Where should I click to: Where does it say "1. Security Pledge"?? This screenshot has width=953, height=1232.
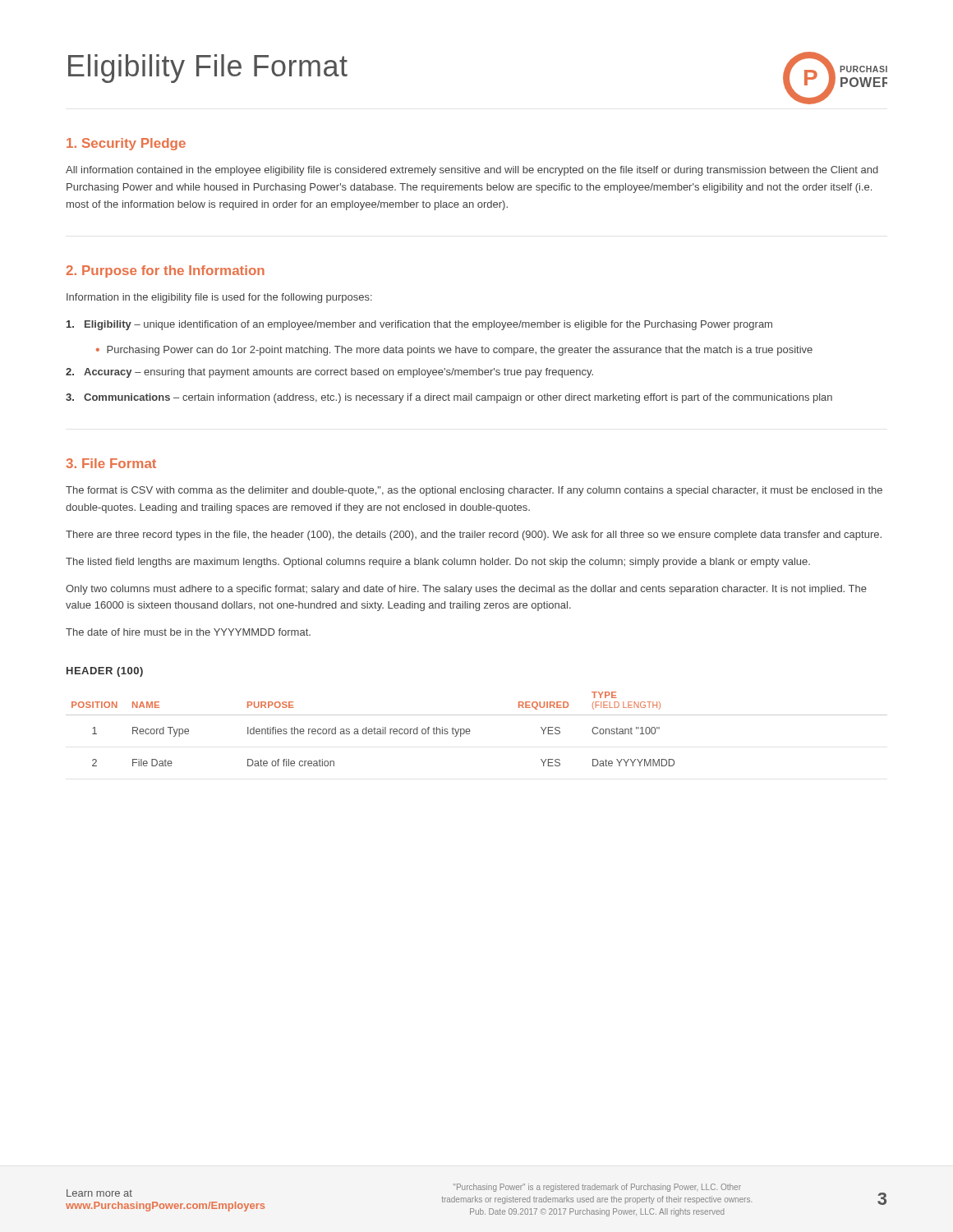(126, 144)
